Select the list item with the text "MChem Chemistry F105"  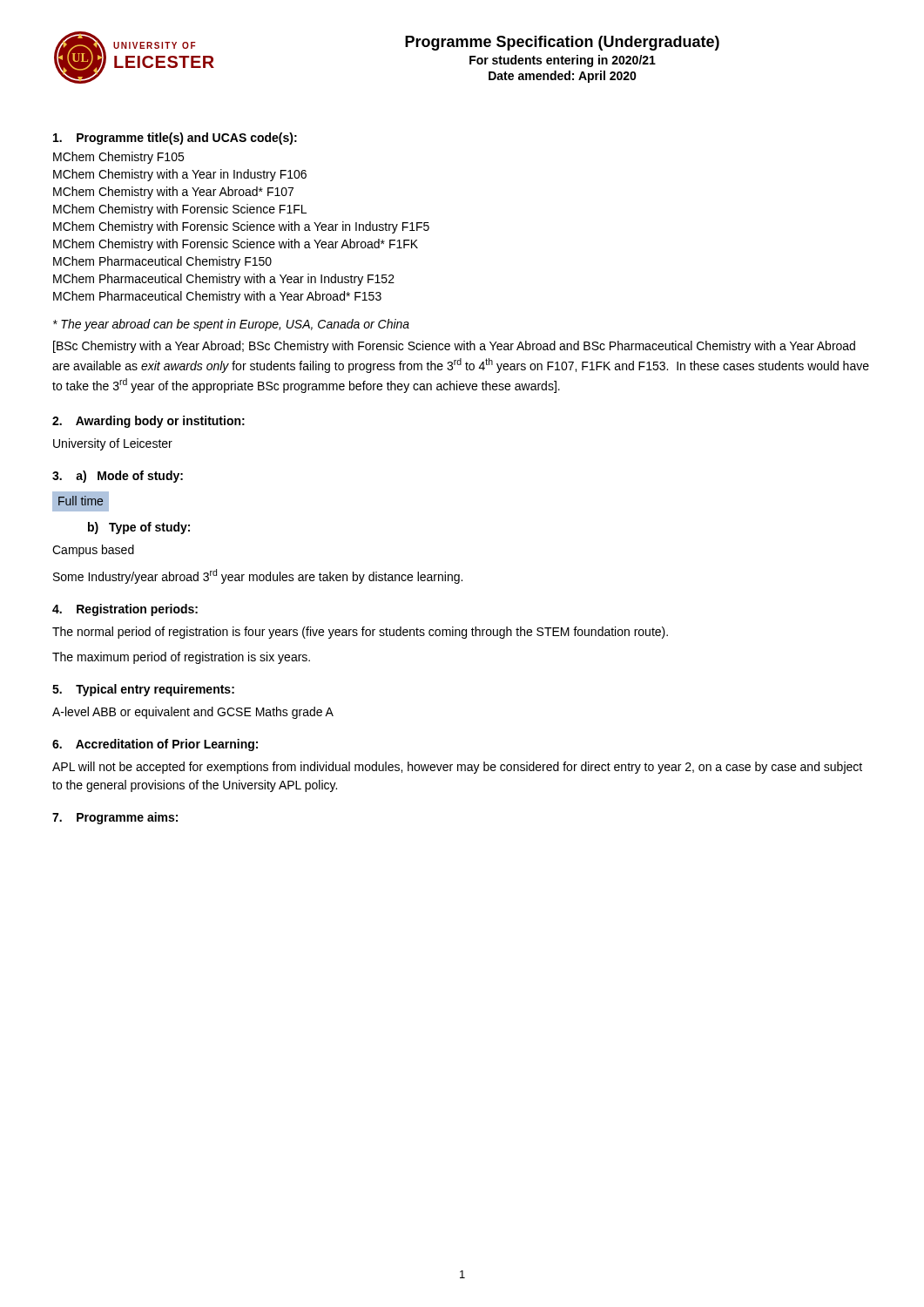pyautogui.click(x=118, y=157)
